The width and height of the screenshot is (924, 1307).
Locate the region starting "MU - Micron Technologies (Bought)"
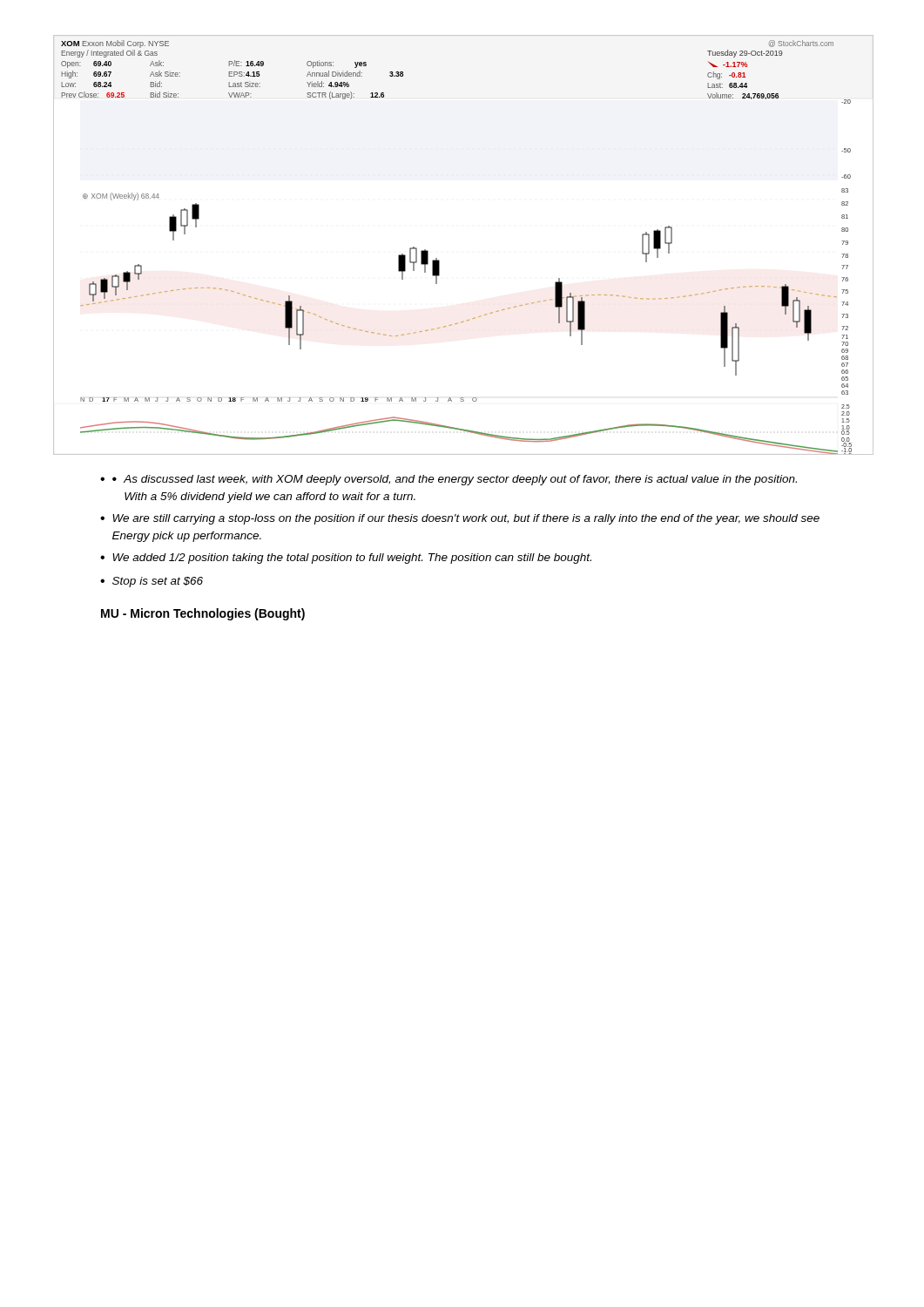[x=203, y=613]
